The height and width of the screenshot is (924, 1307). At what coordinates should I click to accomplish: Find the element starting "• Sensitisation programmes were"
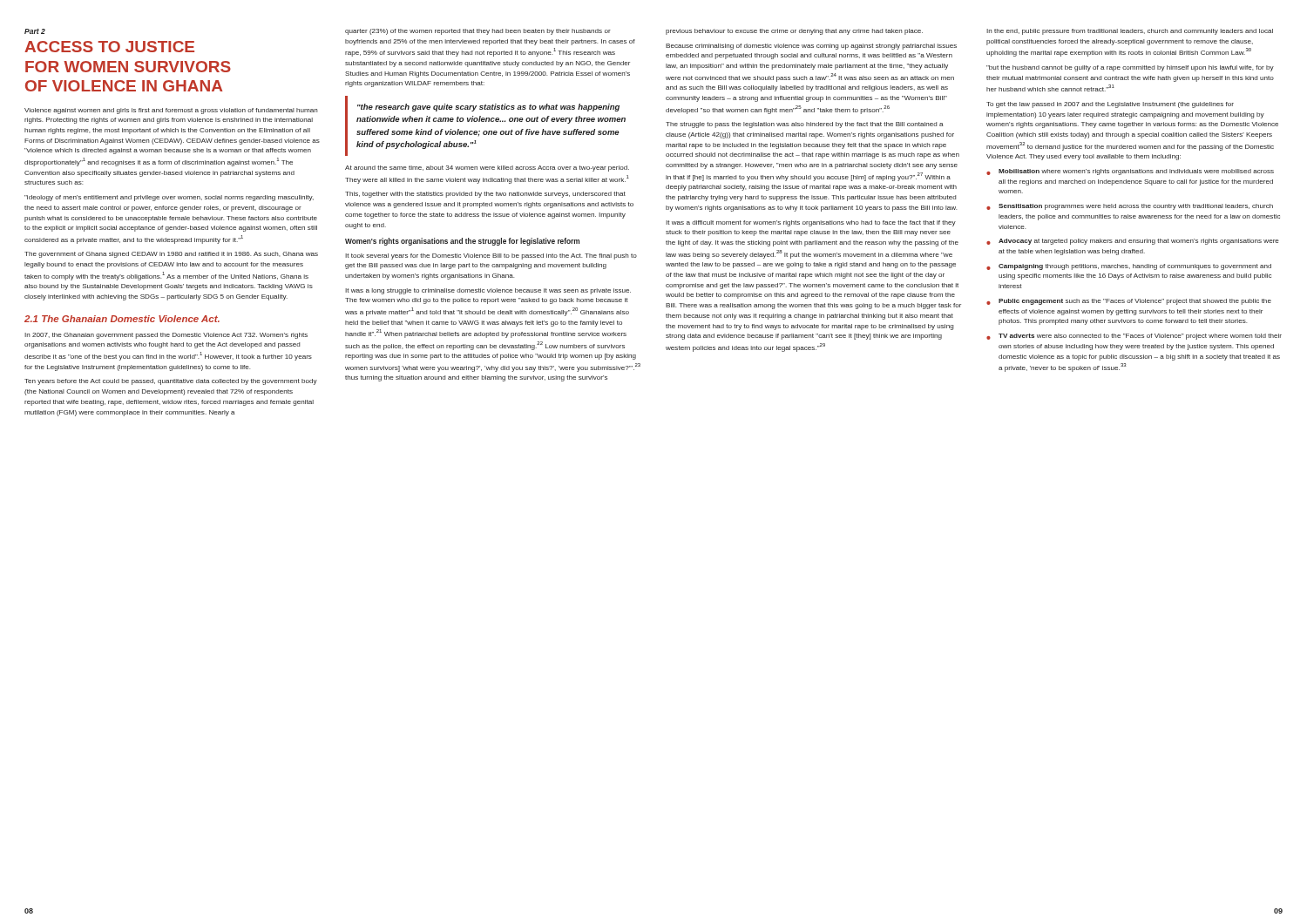[x=1134, y=217]
